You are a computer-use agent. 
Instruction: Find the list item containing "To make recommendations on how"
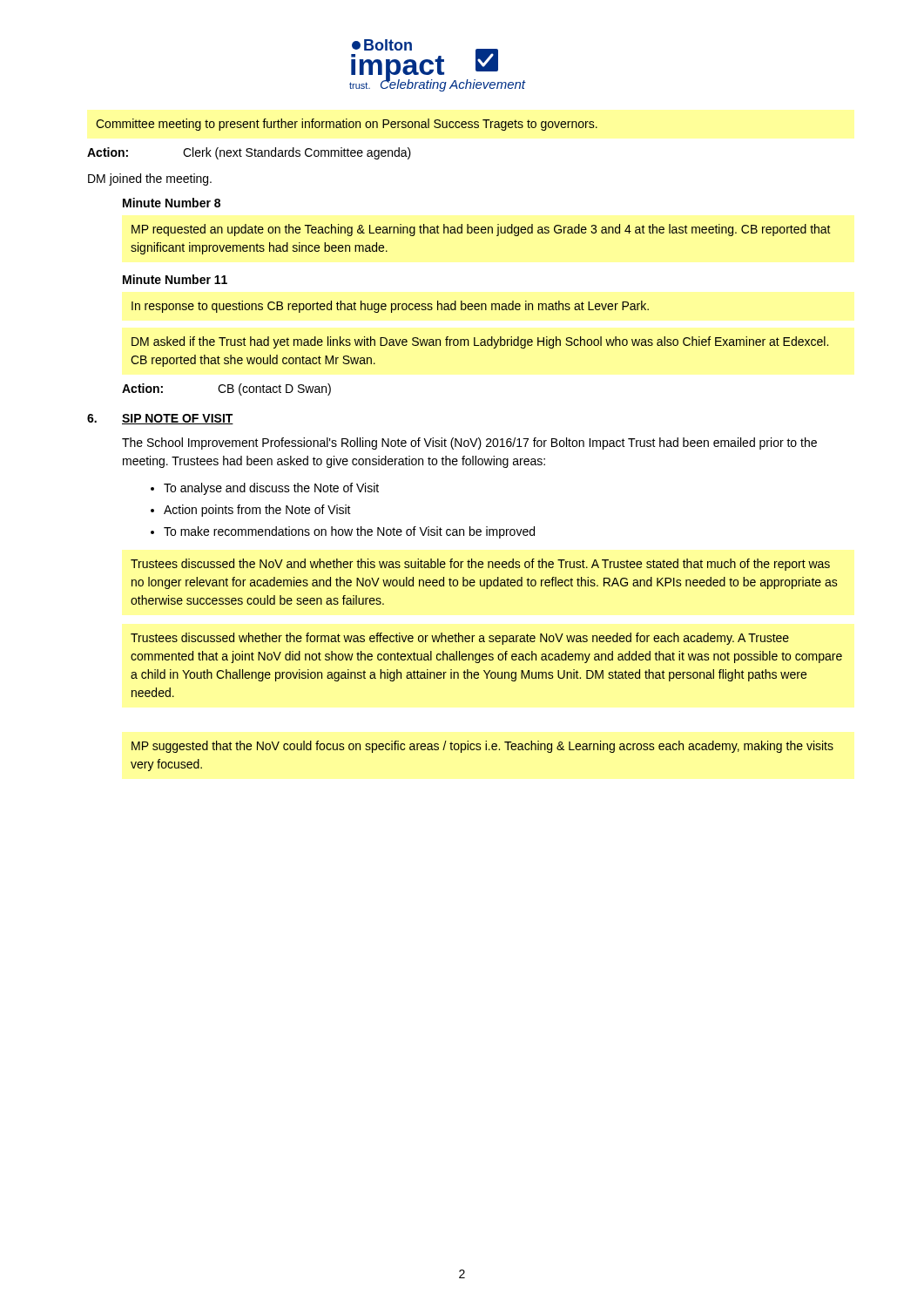[350, 531]
